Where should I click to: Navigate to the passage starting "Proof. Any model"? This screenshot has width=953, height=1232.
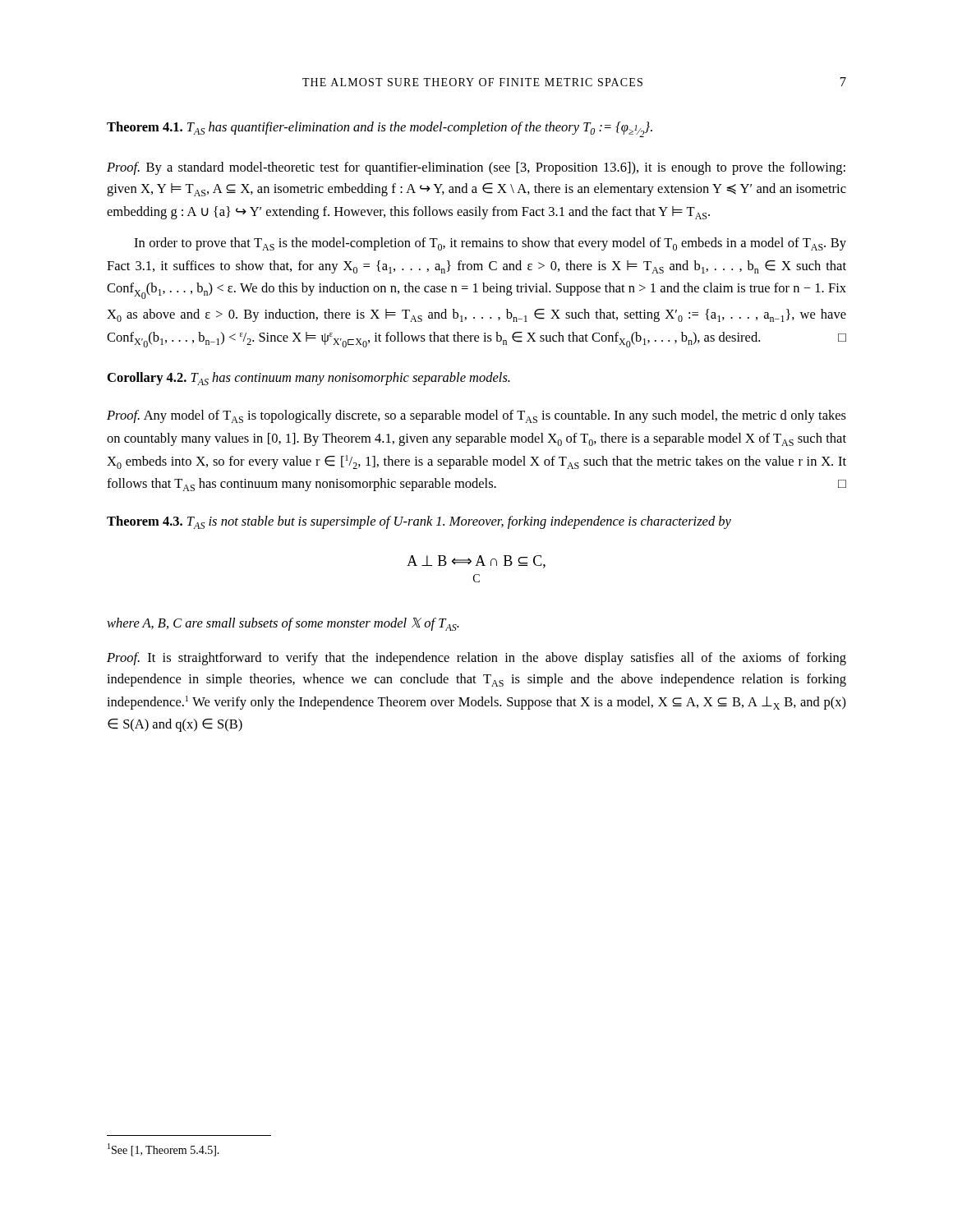(476, 451)
